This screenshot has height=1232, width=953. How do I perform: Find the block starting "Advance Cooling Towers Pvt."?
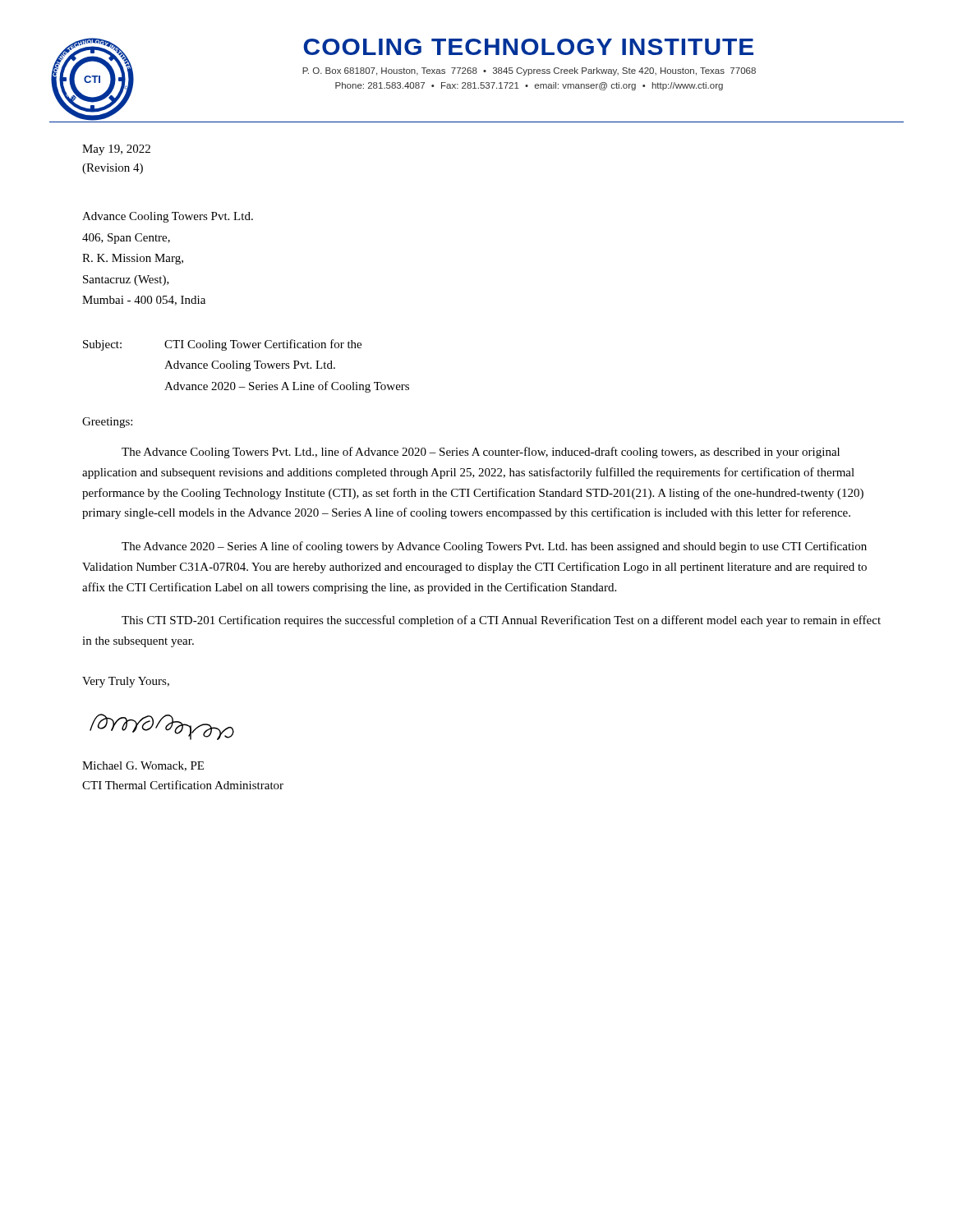[x=168, y=258]
